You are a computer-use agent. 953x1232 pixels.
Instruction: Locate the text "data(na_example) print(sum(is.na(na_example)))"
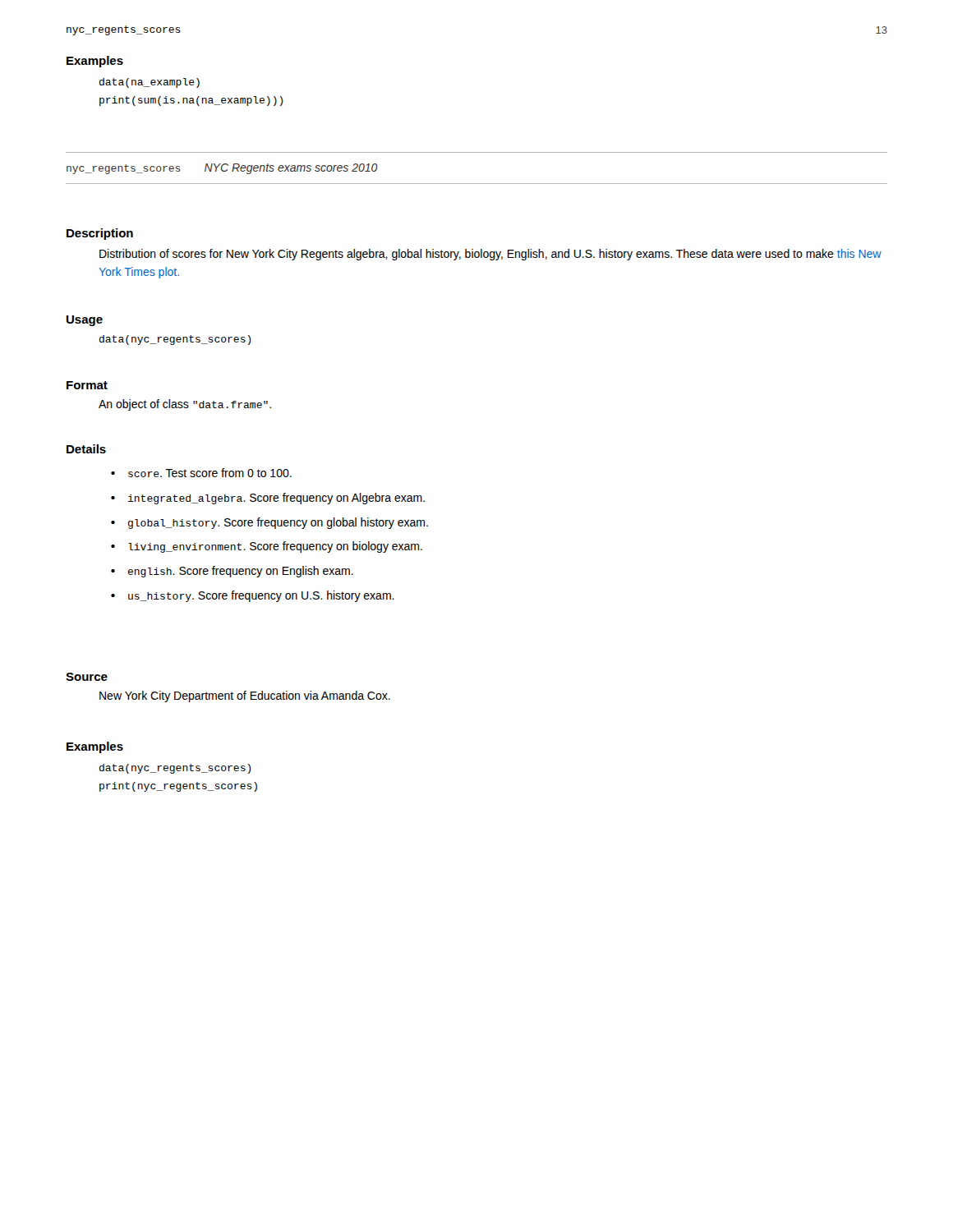pos(192,92)
